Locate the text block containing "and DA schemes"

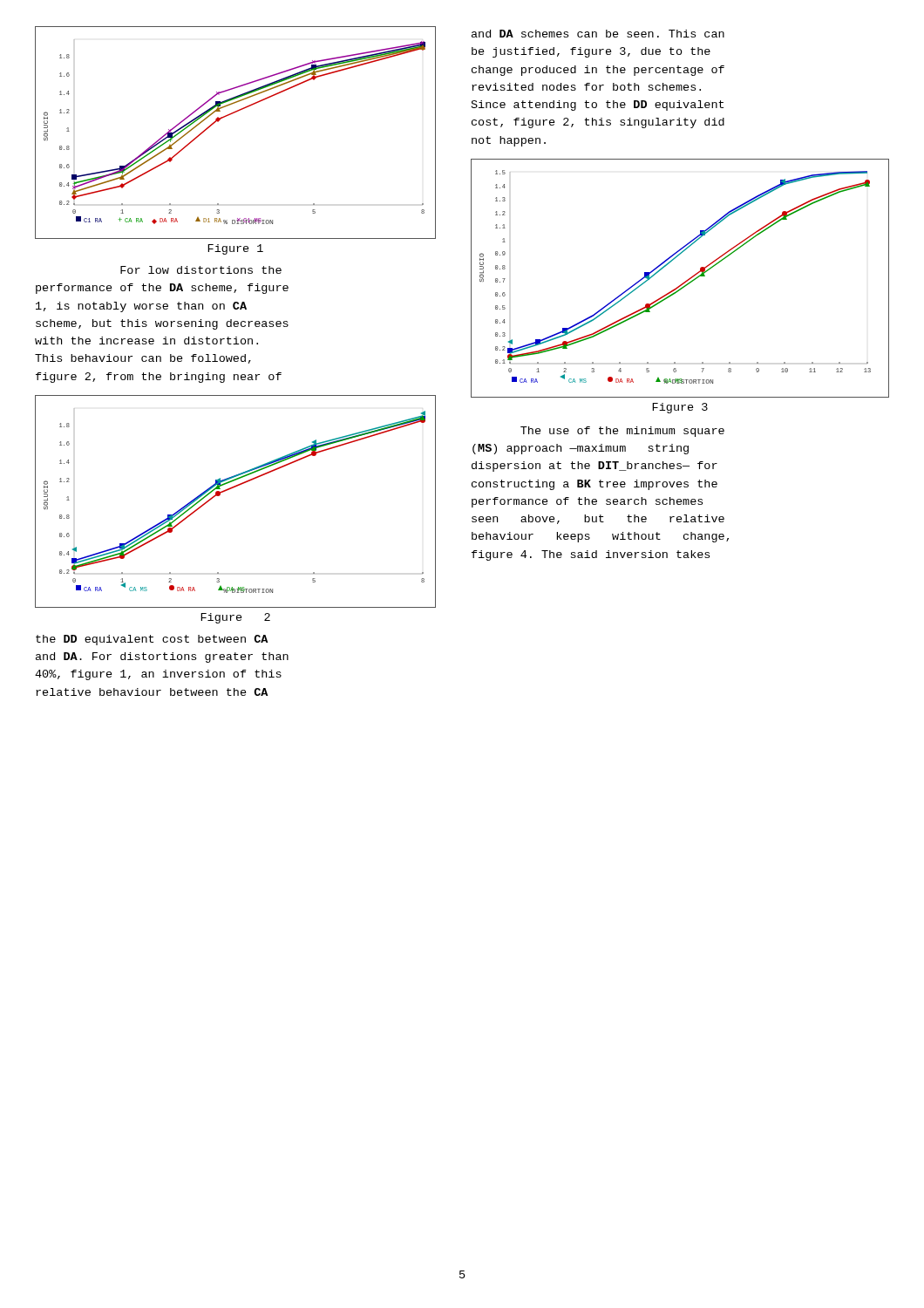tap(598, 87)
